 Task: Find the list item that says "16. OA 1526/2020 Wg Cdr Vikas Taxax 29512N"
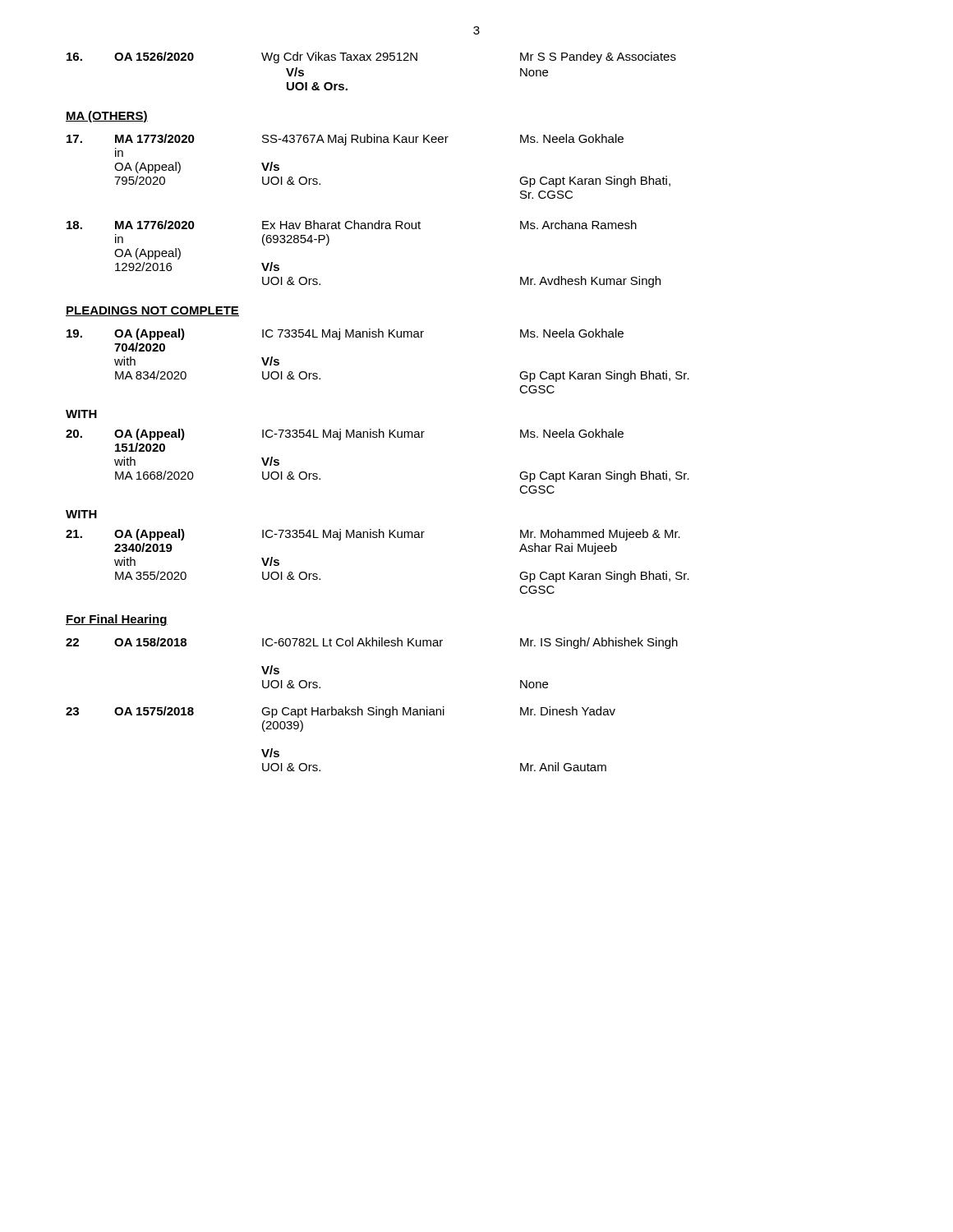tap(371, 57)
